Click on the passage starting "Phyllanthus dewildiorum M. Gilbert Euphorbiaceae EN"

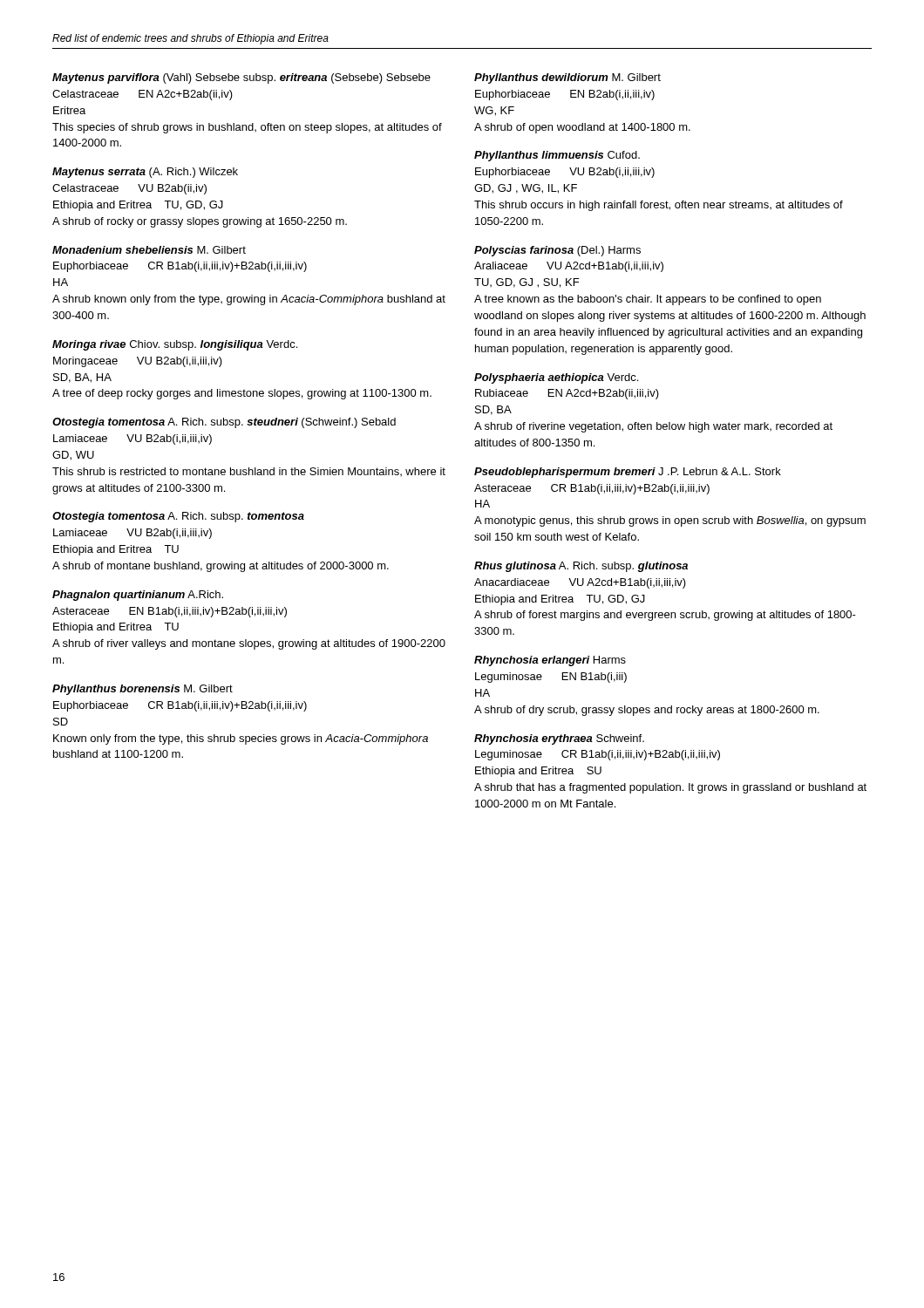[x=567, y=78]
